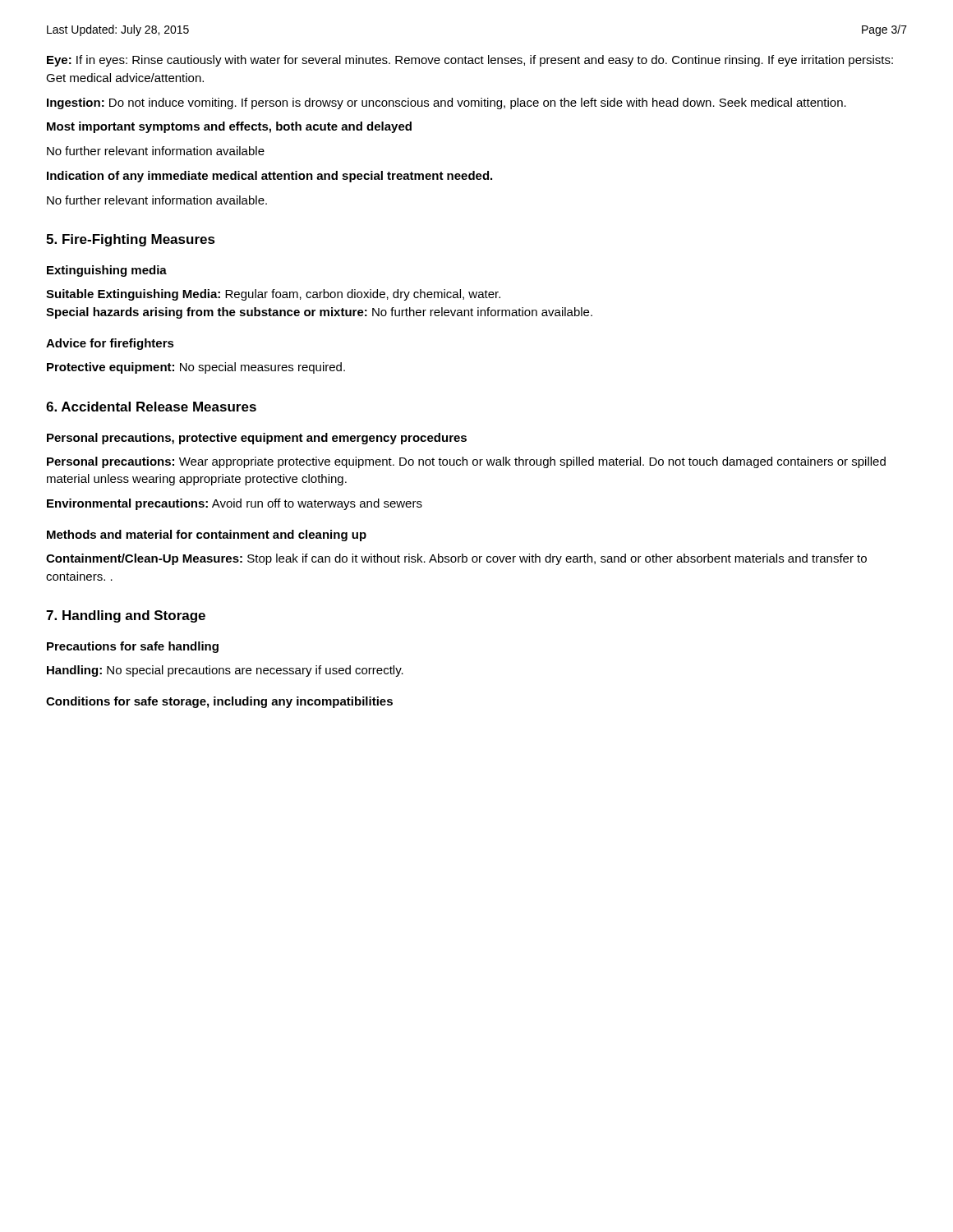Find the block on this page that starts "Personal precautions: Wear appropriate protective equipment. Do"

coord(466,470)
